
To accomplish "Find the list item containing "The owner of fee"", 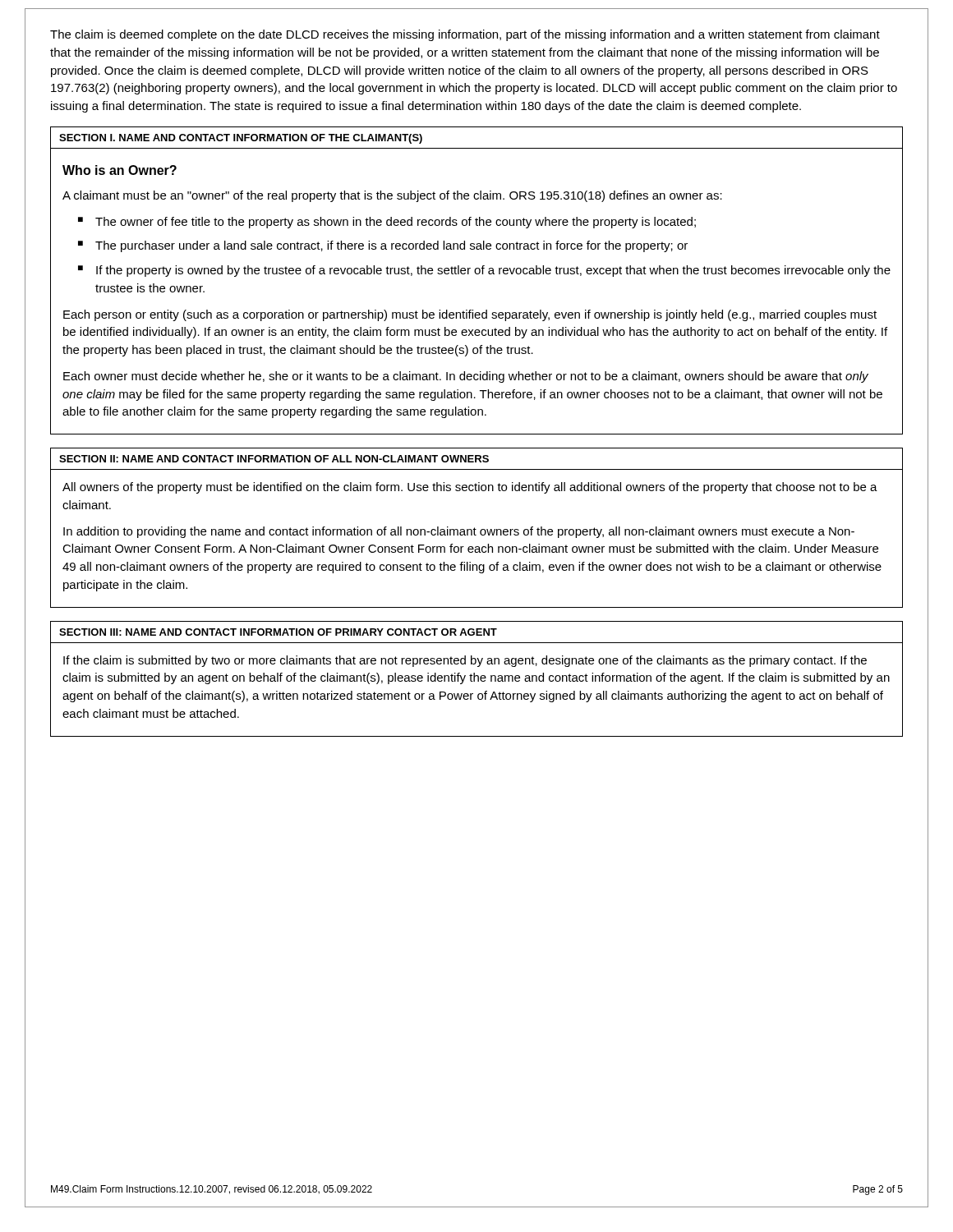I will point(396,221).
